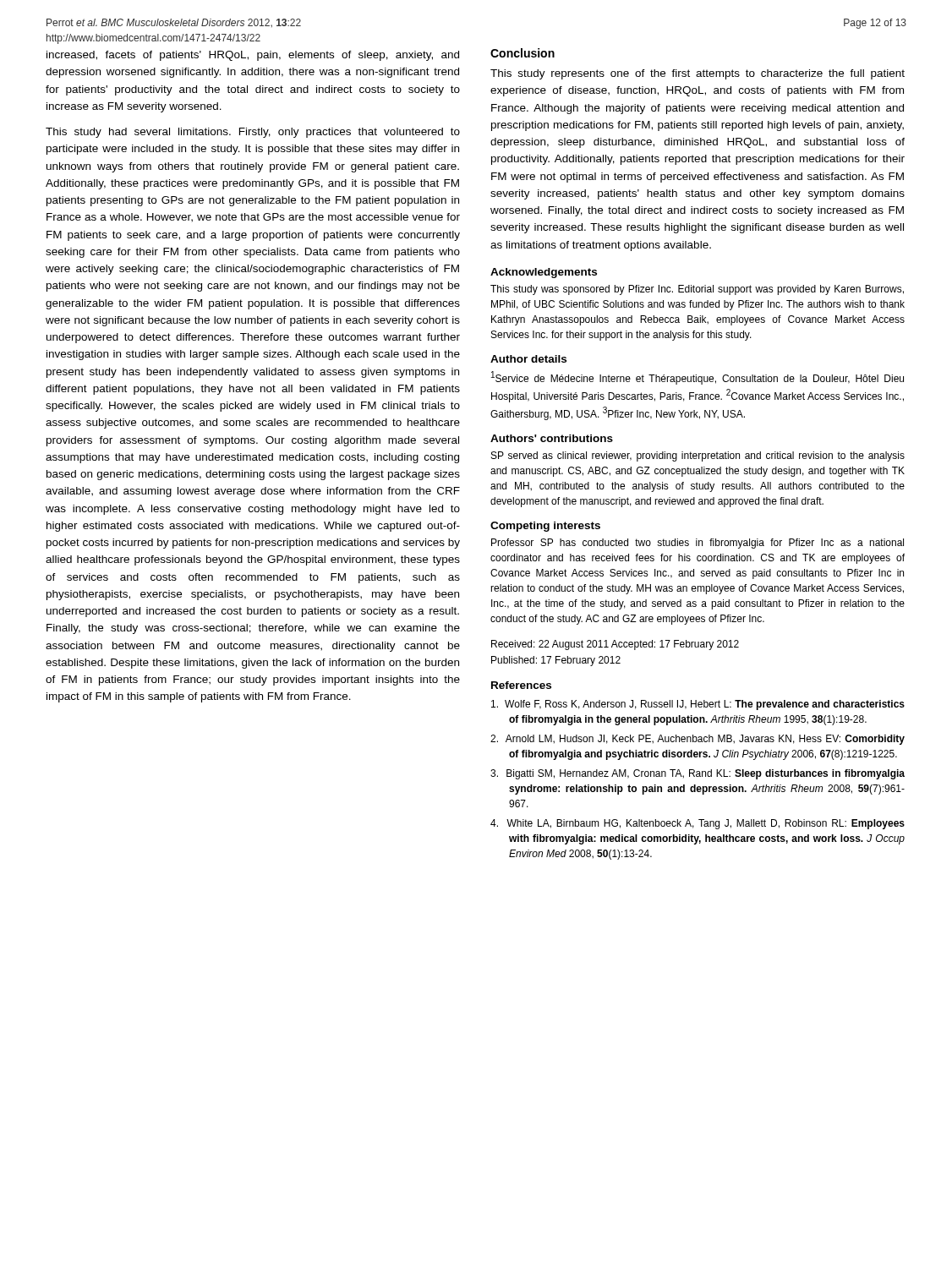952x1268 pixels.
Task: Click on the text block containing "This study had several limitations. Firstly, only practices"
Action: 253,414
